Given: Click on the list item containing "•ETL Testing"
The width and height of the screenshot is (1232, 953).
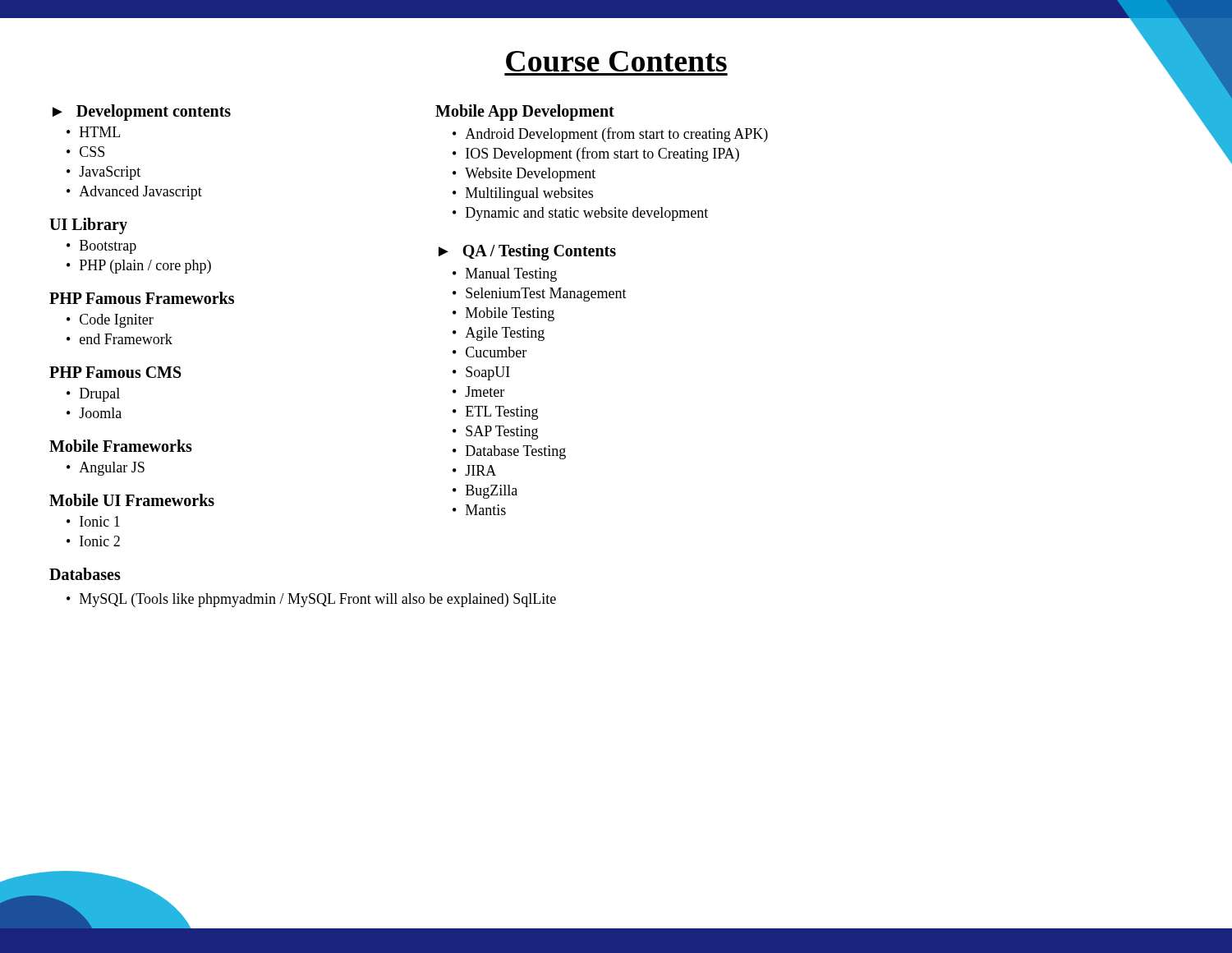Looking at the screenshot, I should 495,412.
